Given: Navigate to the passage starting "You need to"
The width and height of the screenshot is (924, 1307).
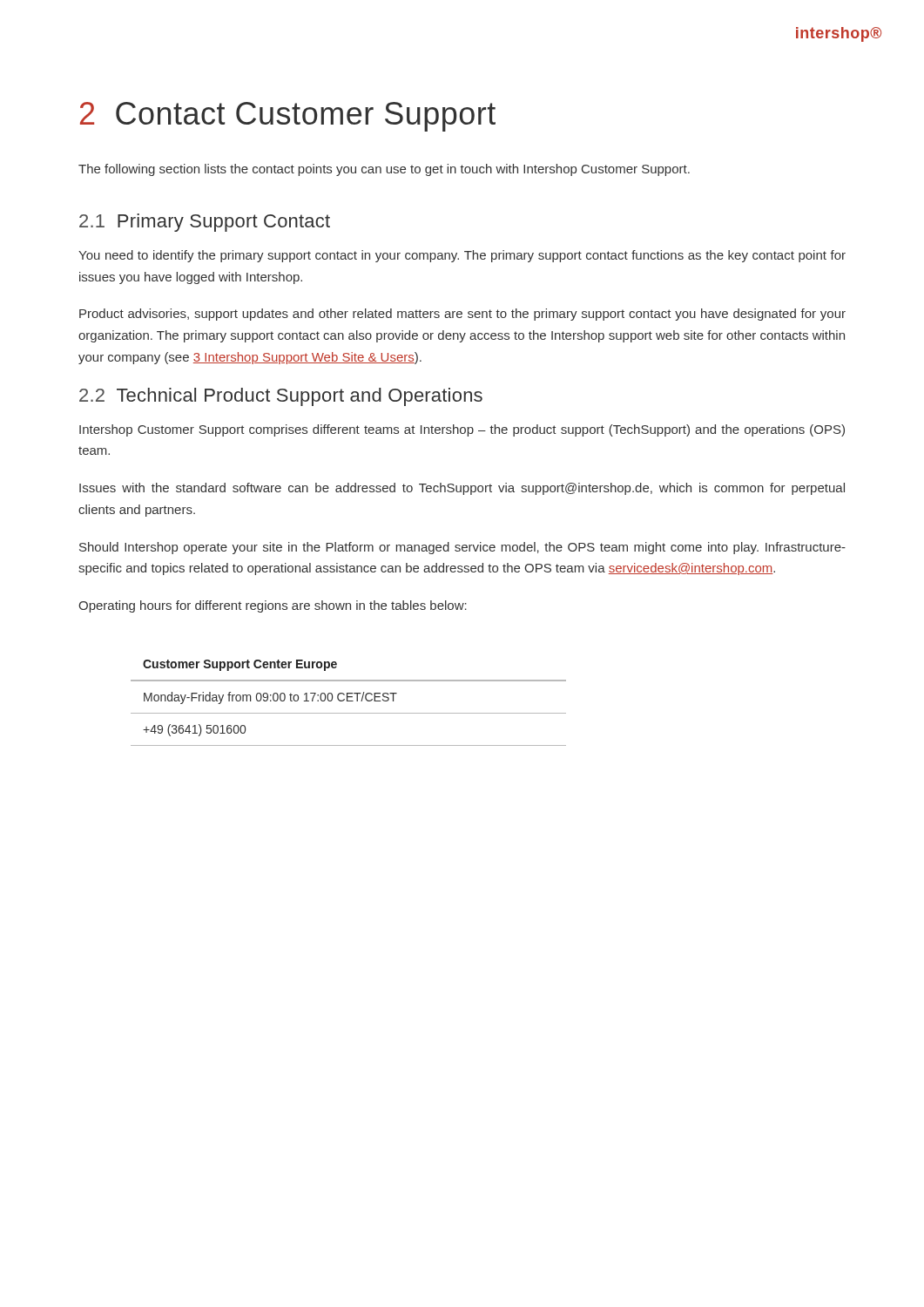Looking at the screenshot, I should coord(462,265).
